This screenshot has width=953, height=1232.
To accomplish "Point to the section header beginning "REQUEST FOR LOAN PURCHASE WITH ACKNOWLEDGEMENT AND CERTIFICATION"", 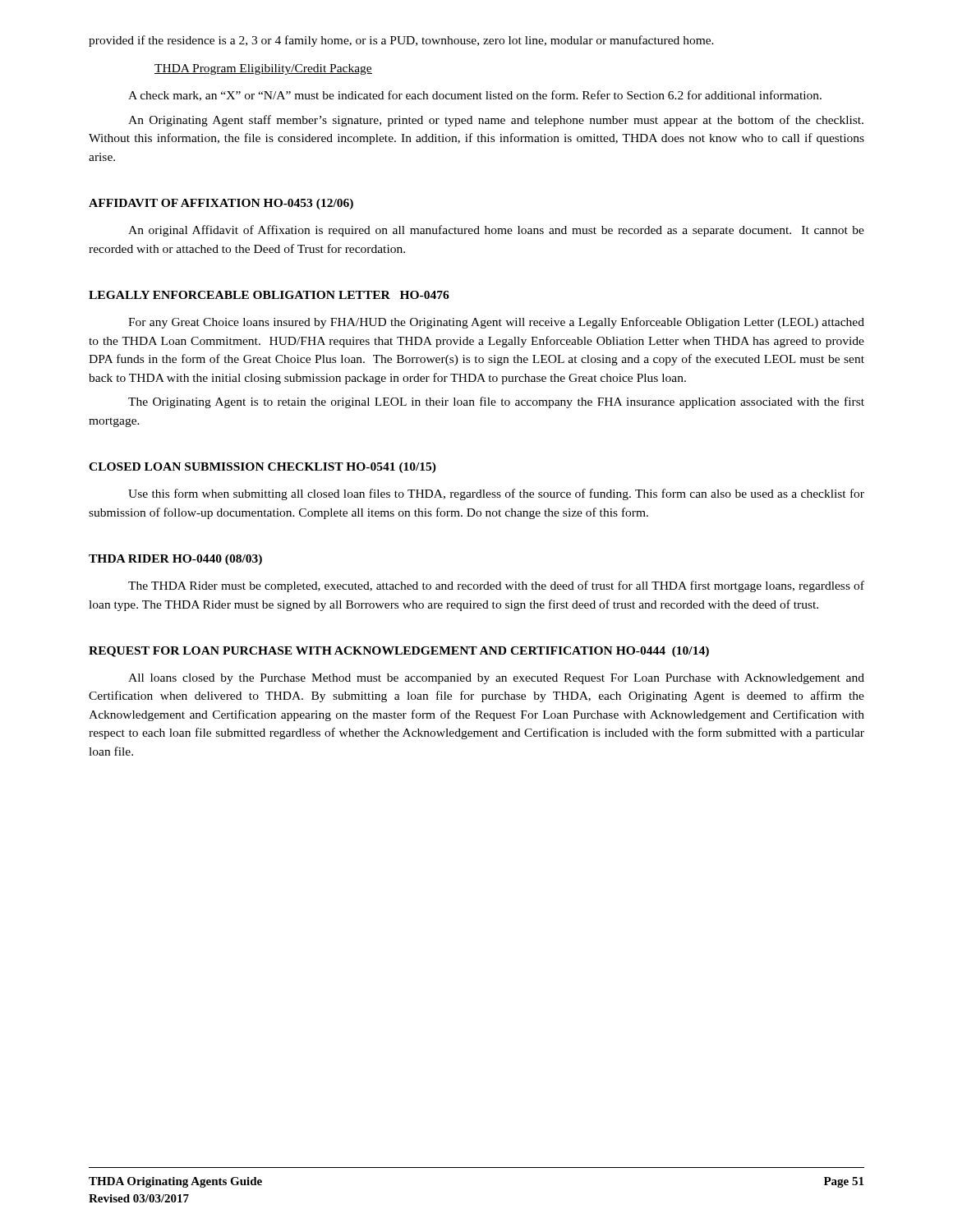I will point(399,650).
